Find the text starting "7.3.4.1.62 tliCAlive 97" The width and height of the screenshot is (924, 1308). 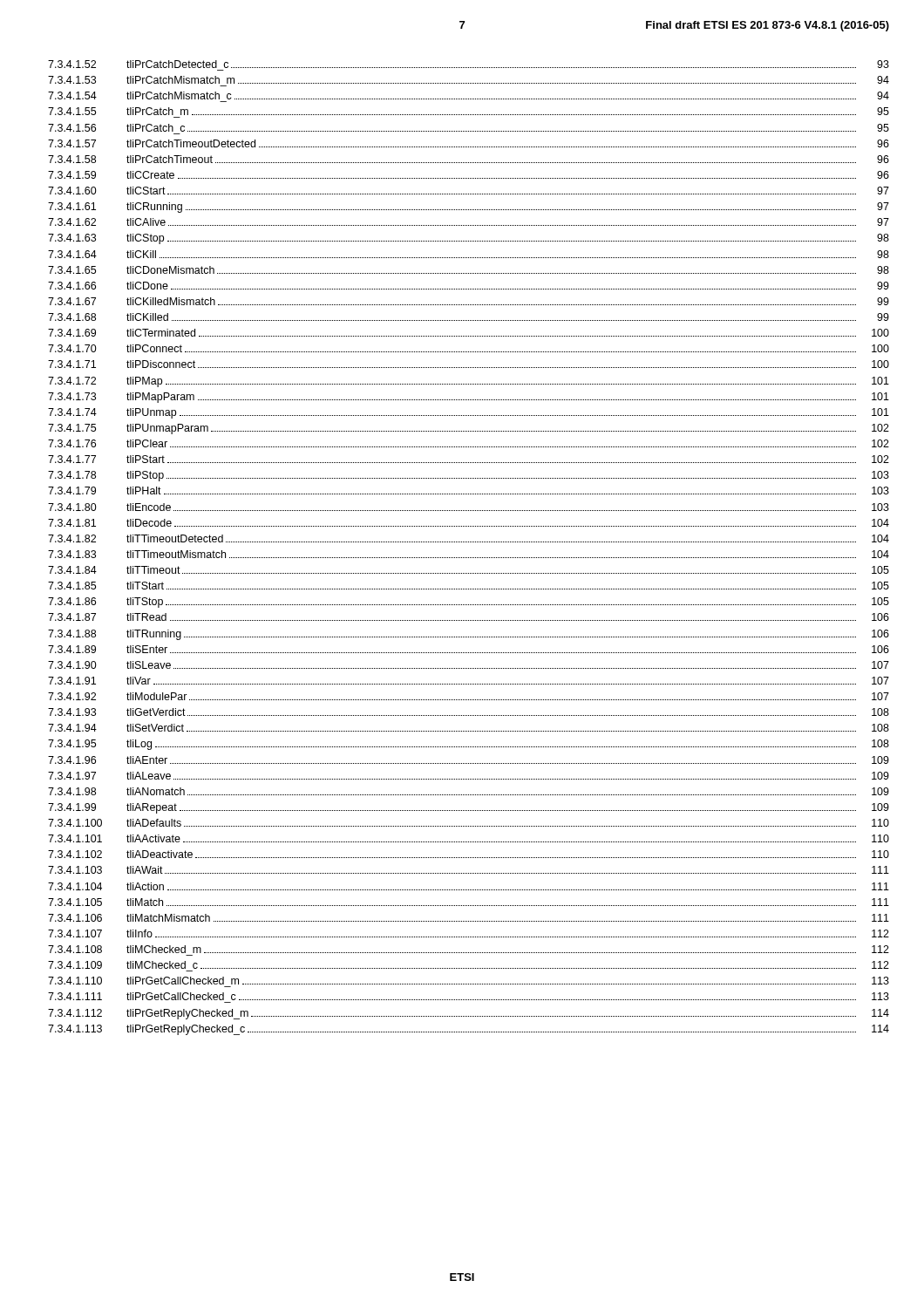pos(469,223)
